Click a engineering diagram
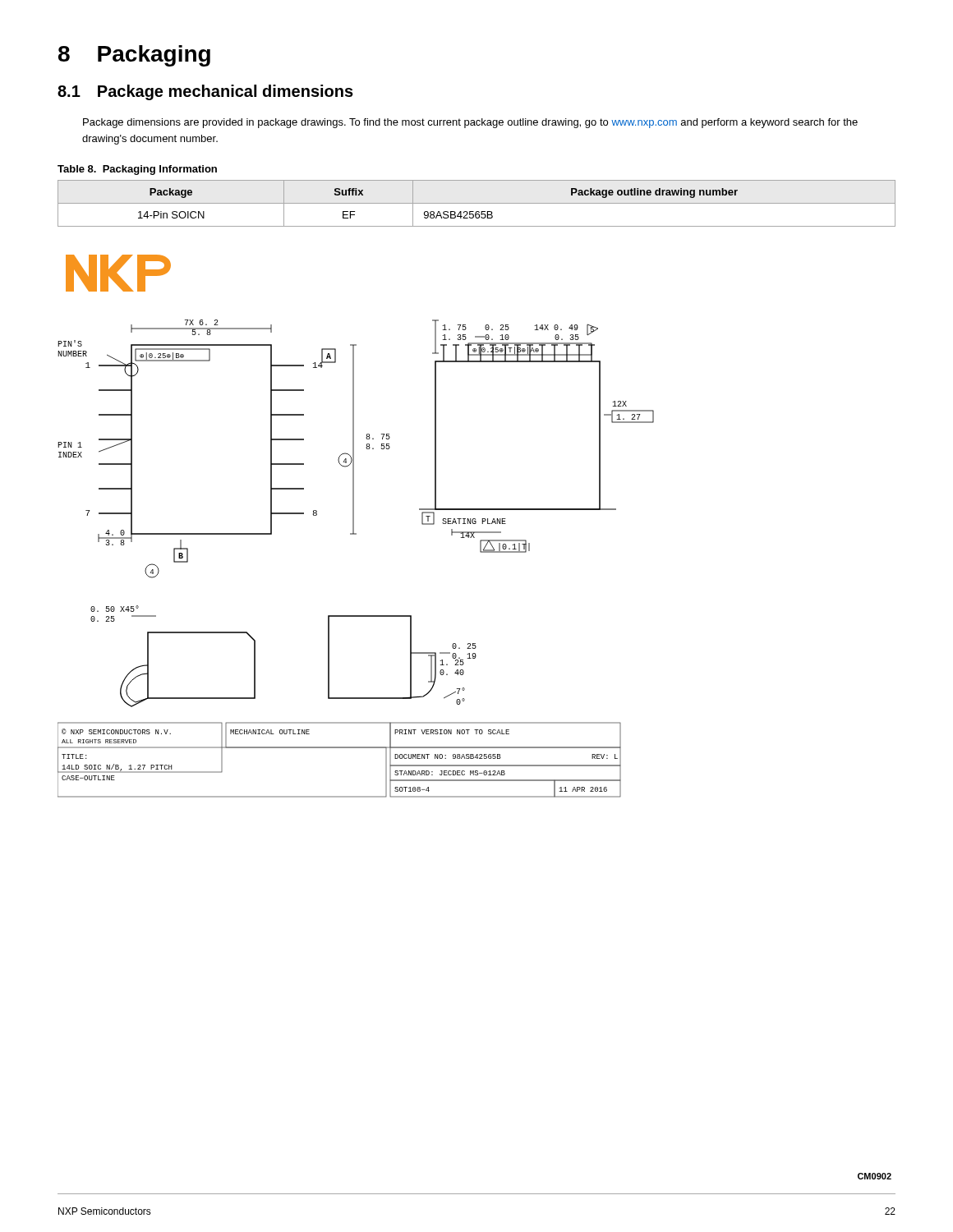 (x=476, y=543)
